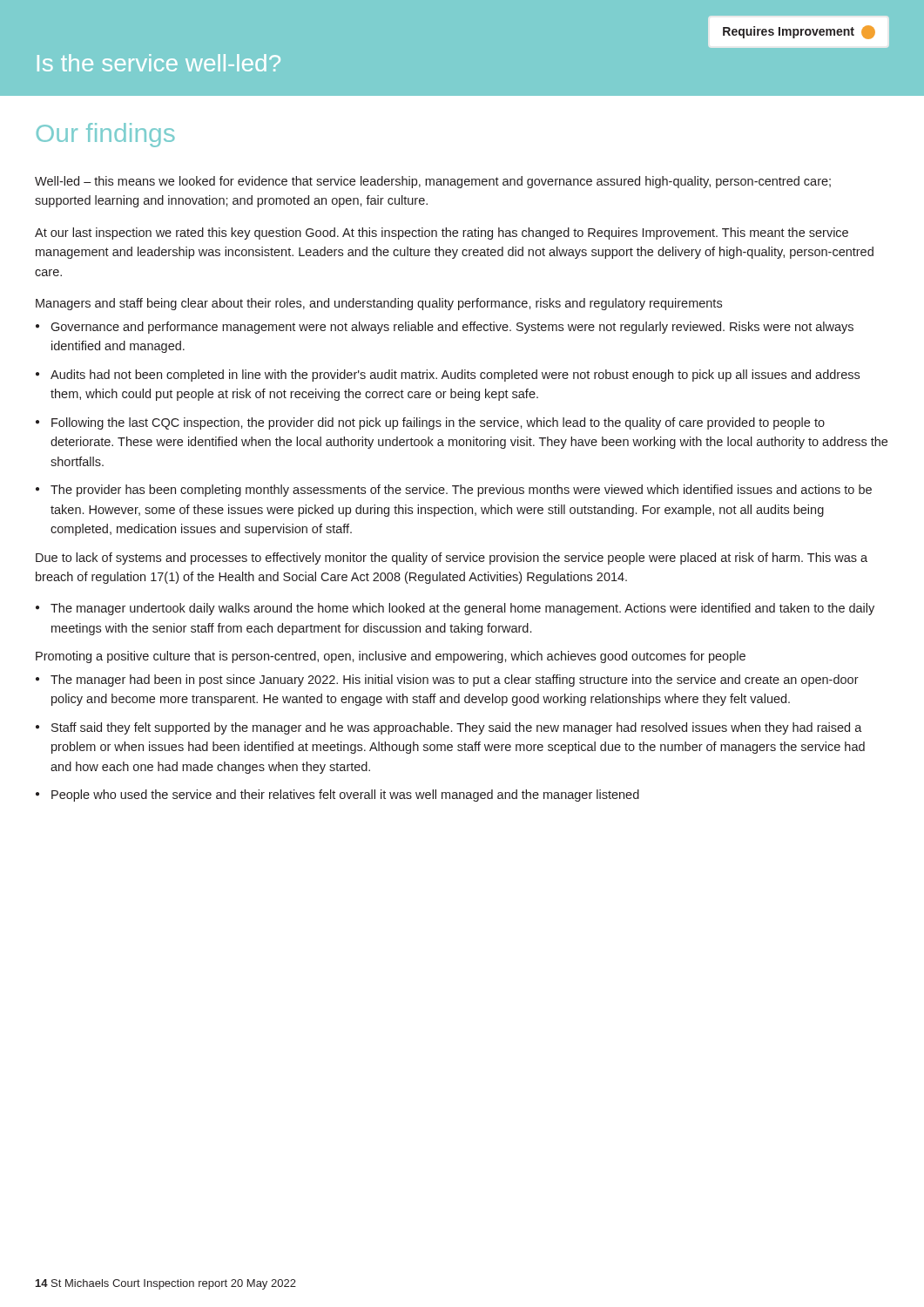Locate the text starting "Our findings"

coord(106,135)
